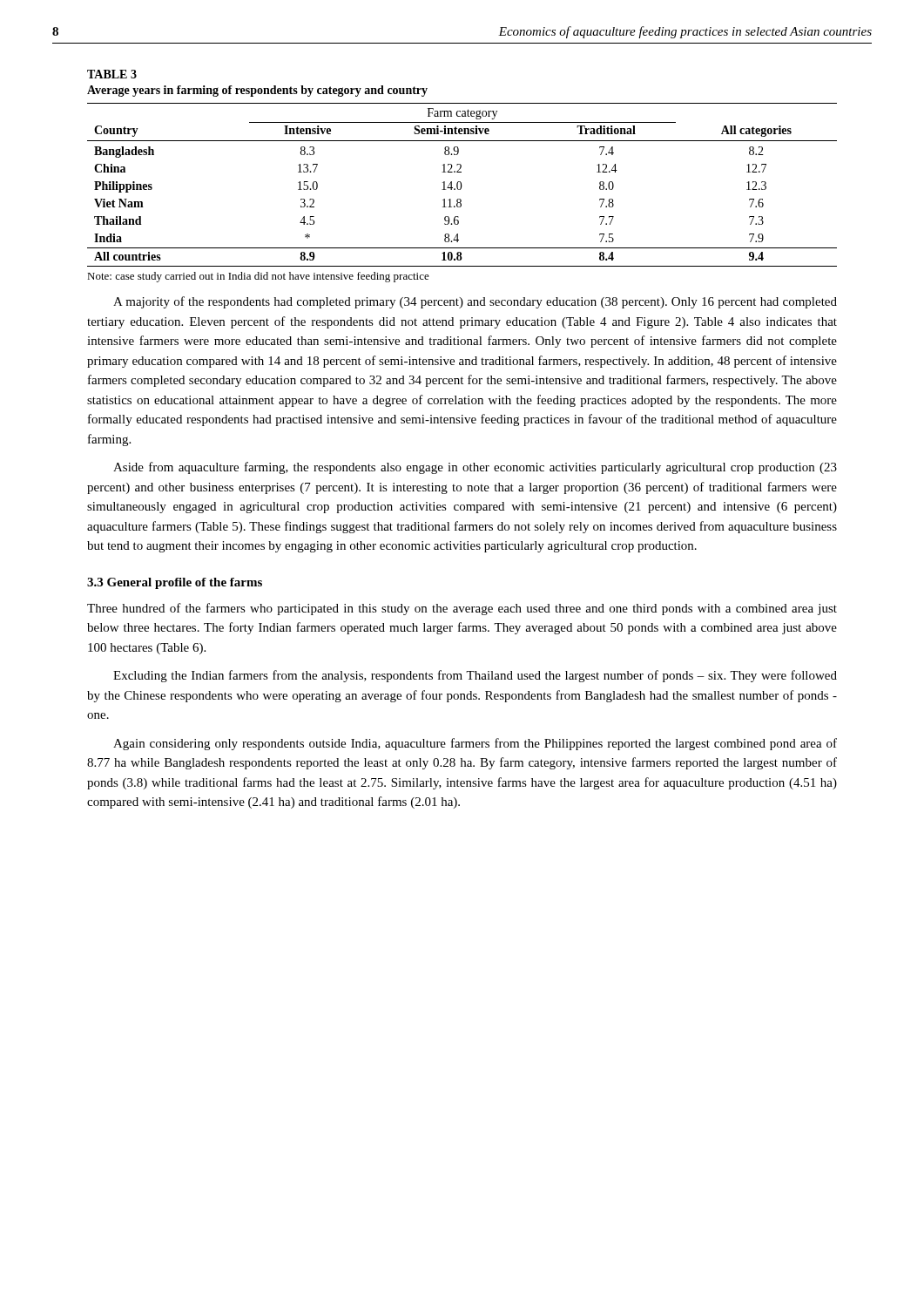Click on the text block that says "Three hundred of the farmers who participated"
This screenshot has width=924, height=1307.
[462, 627]
